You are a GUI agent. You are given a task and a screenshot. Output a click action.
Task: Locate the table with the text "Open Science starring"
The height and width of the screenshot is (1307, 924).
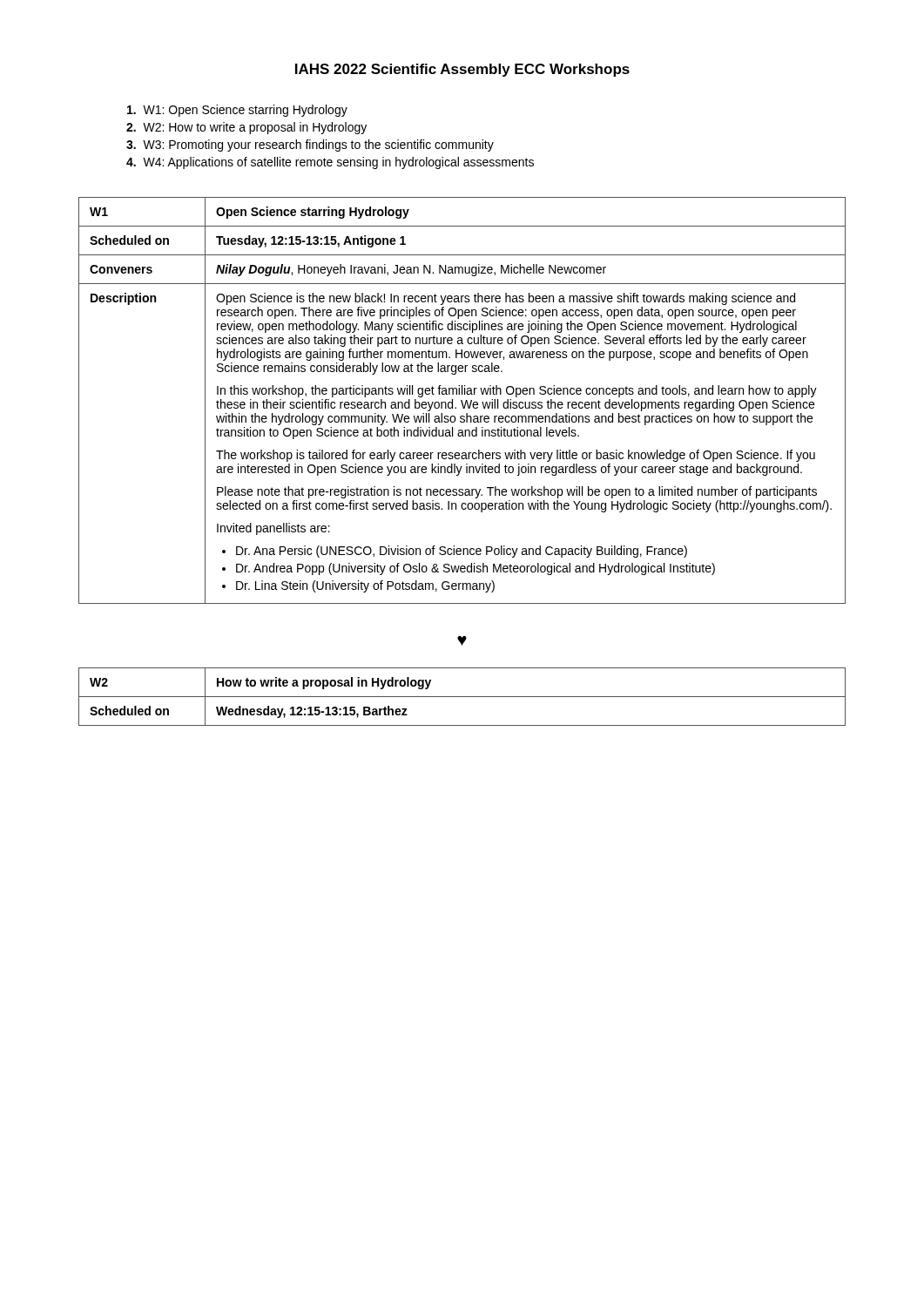462,400
